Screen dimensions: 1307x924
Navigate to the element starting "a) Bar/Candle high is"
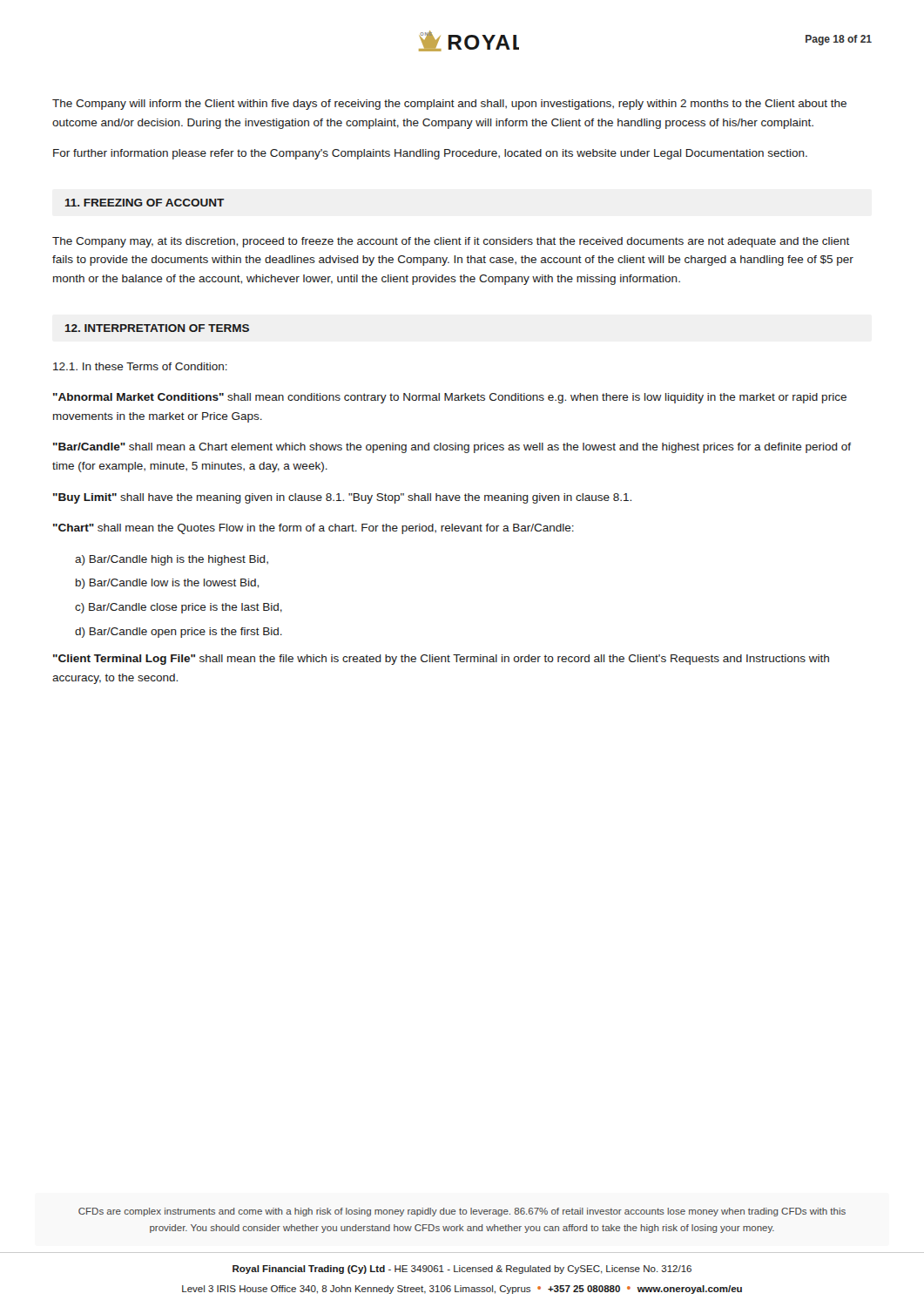click(172, 559)
